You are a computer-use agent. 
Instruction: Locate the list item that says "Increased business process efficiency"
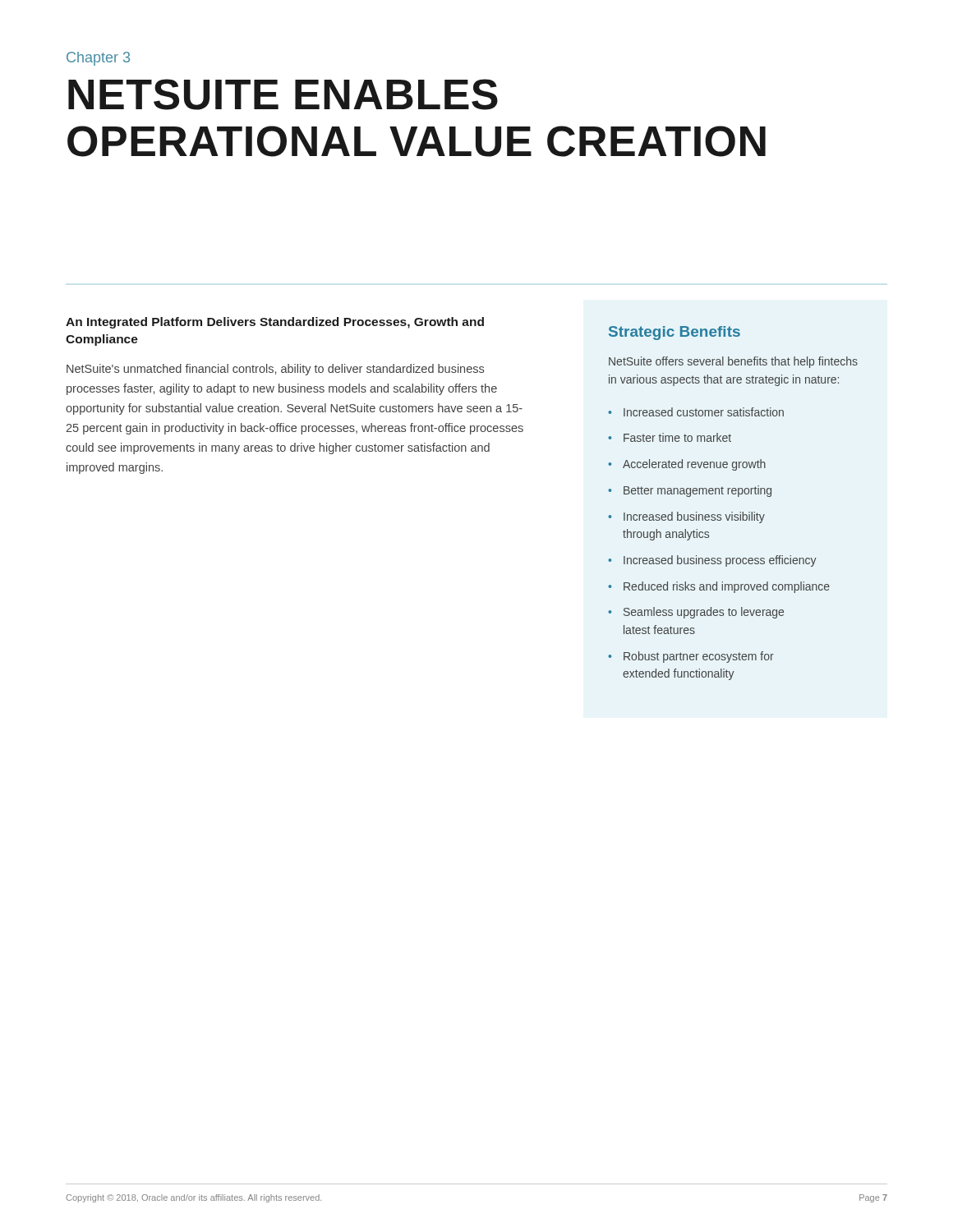click(x=719, y=560)
